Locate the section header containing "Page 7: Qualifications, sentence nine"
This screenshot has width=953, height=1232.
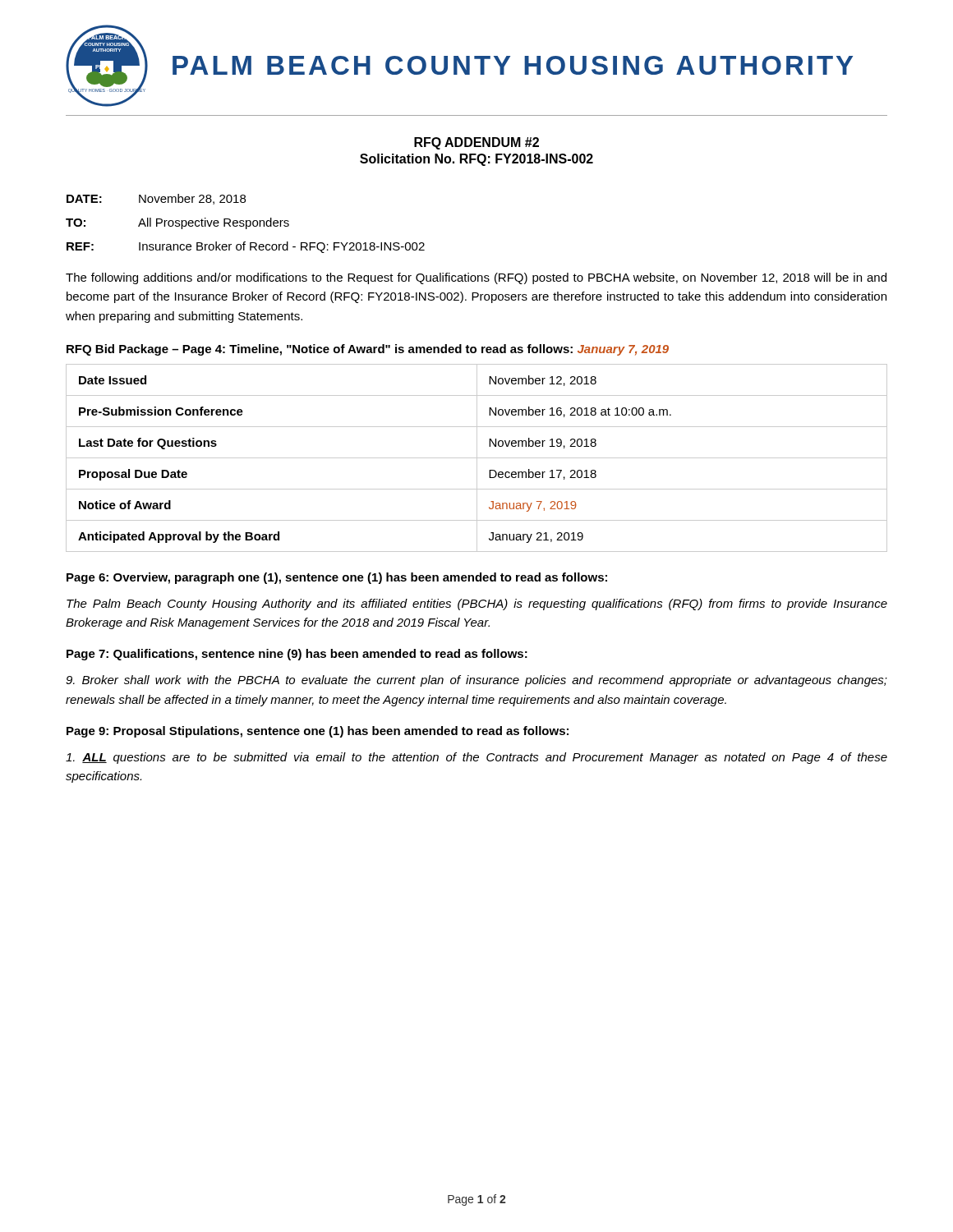(x=297, y=654)
